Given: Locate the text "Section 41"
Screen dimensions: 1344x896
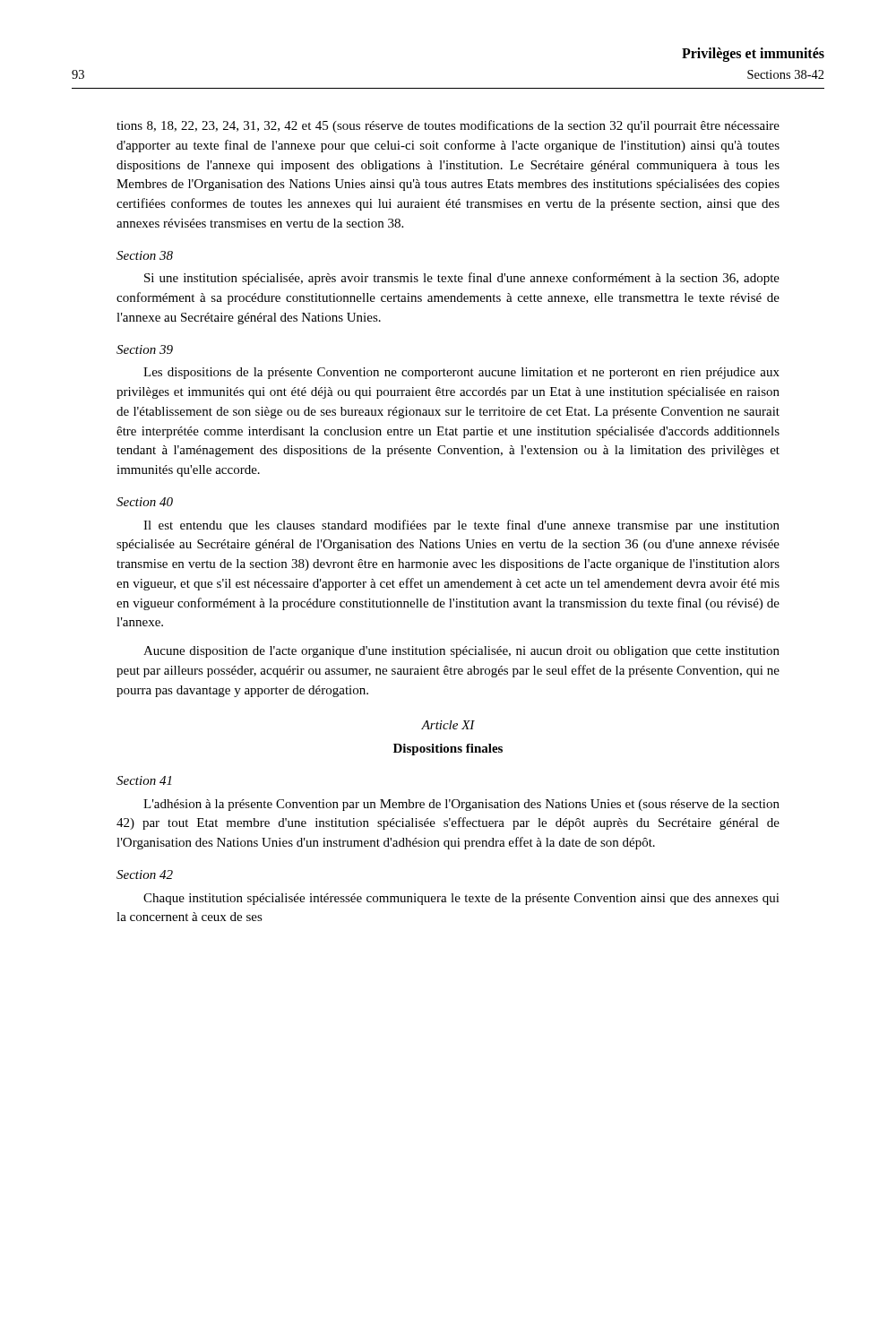Looking at the screenshot, I should pyautogui.click(x=144, y=780).
